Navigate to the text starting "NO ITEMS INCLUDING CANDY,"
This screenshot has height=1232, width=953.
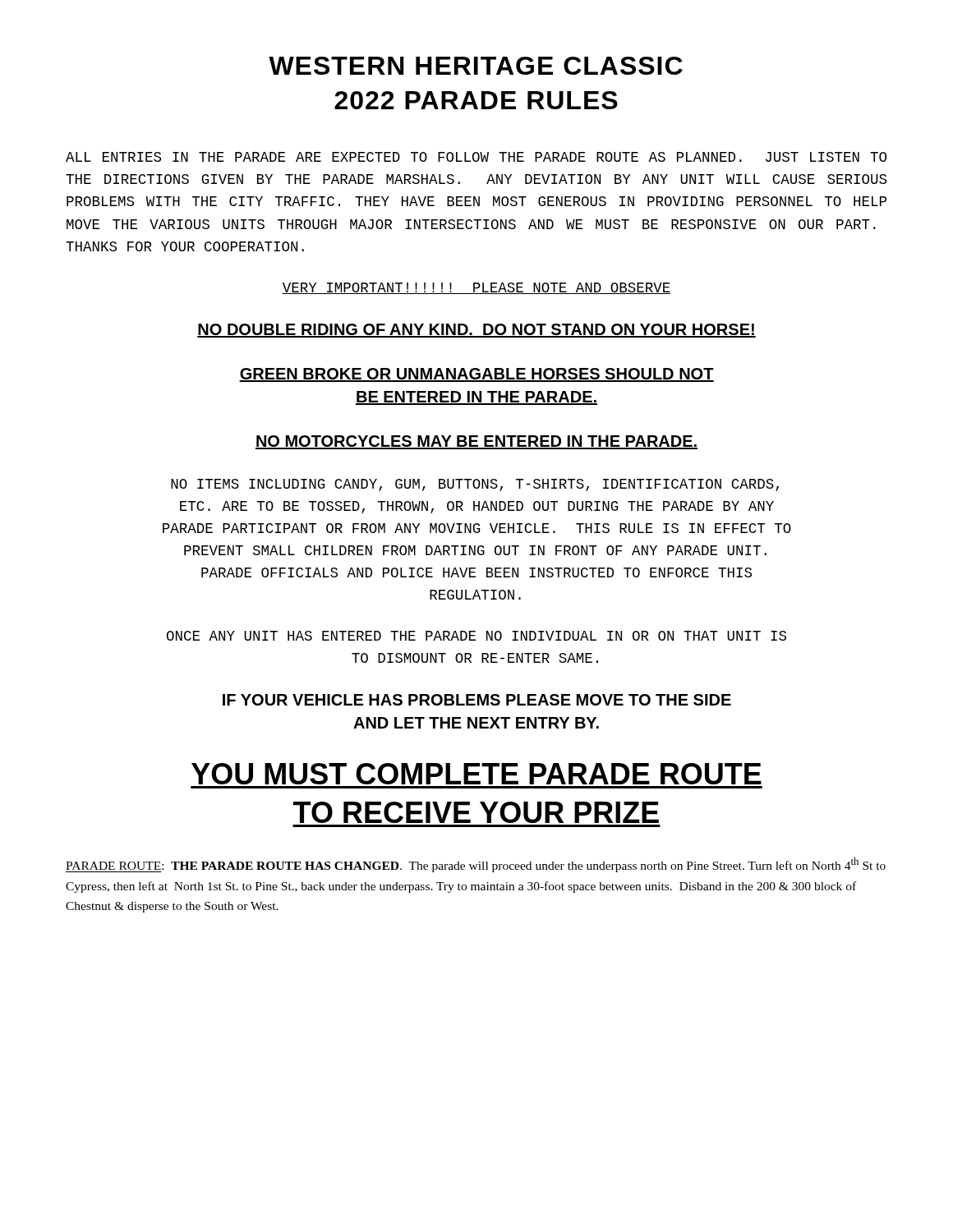tap(476, 540)
